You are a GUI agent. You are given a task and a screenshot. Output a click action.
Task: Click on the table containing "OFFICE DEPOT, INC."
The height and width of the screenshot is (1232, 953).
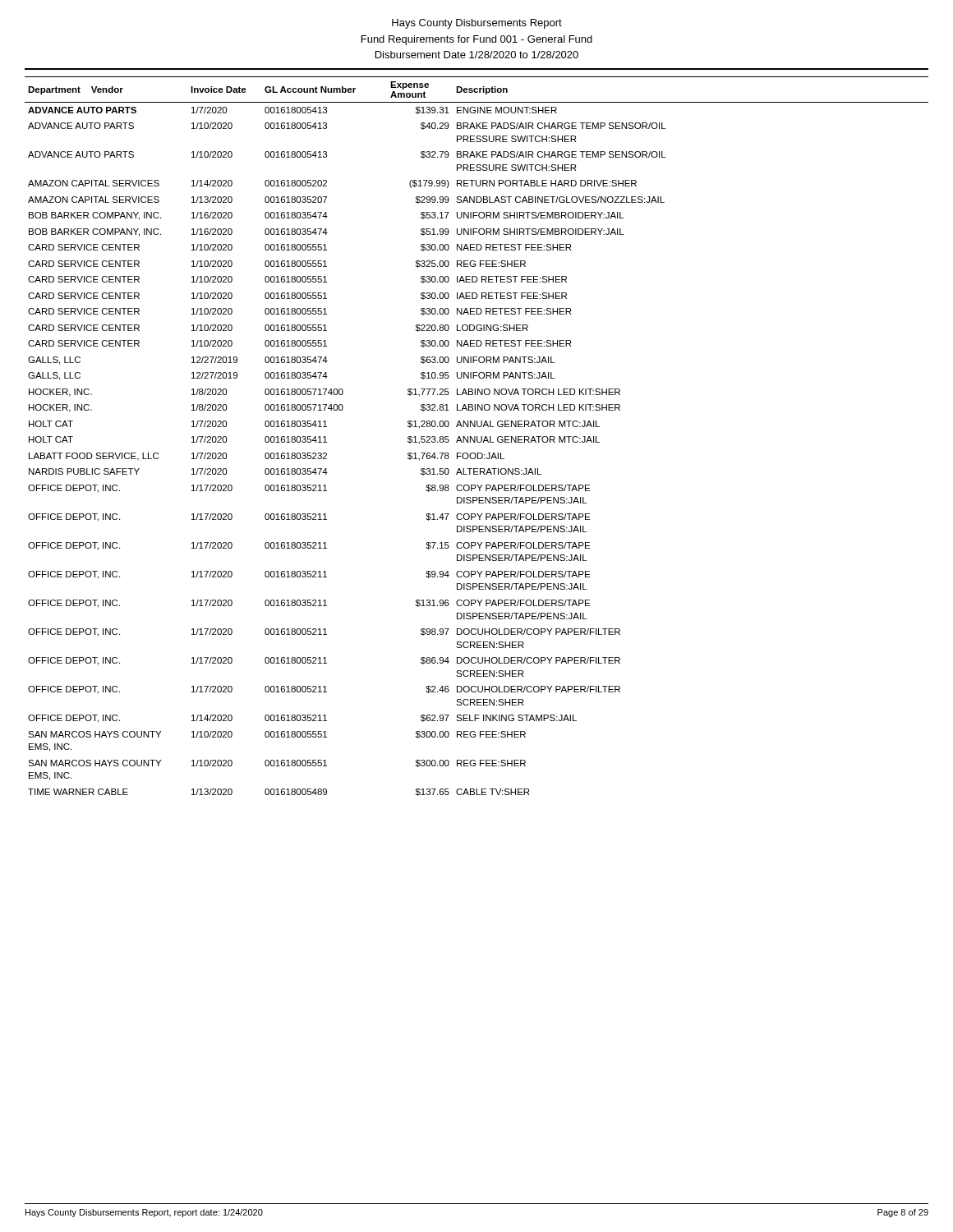(x=476, y=438)
